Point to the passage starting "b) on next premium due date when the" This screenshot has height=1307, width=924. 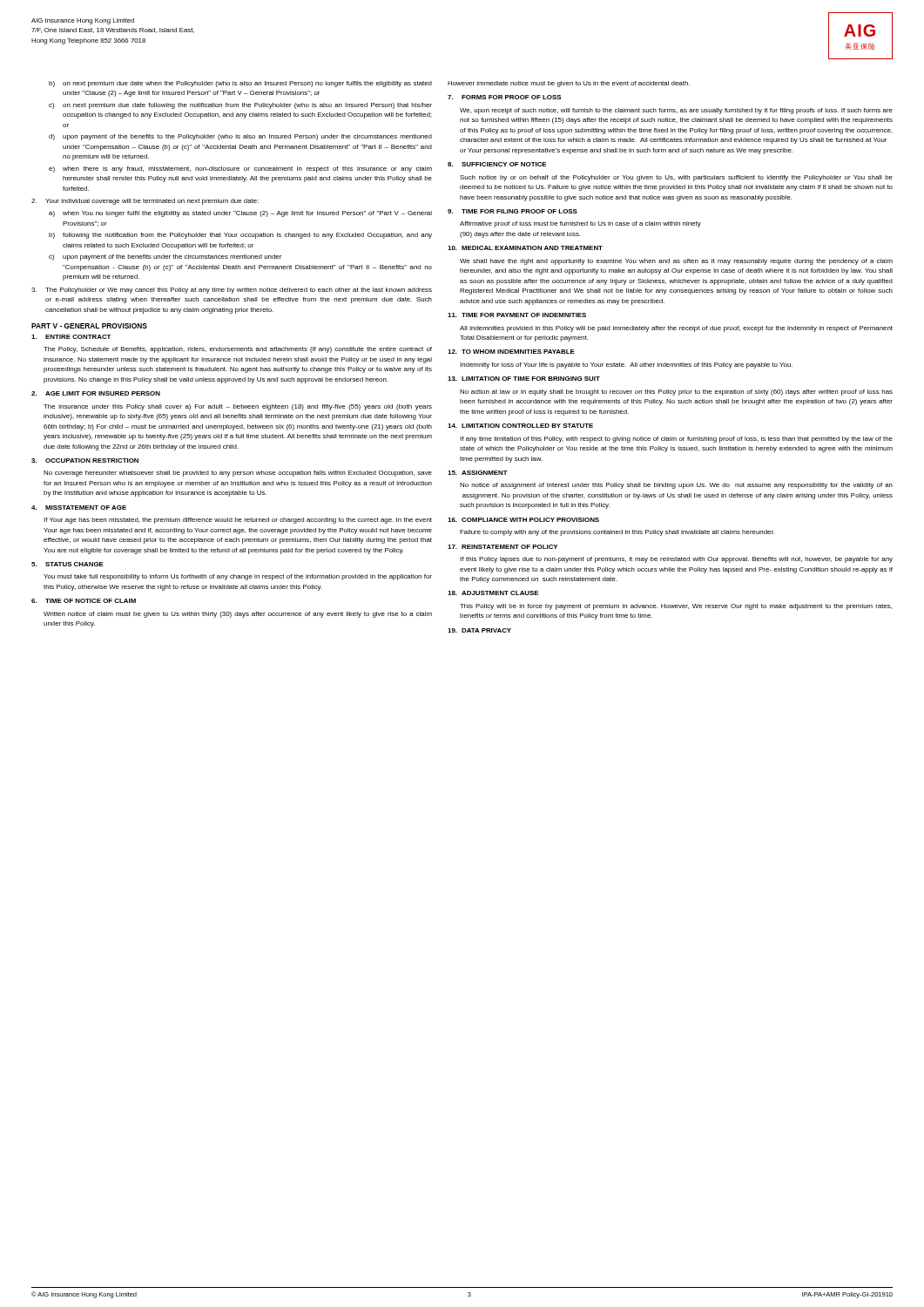(x=240, y=88)
